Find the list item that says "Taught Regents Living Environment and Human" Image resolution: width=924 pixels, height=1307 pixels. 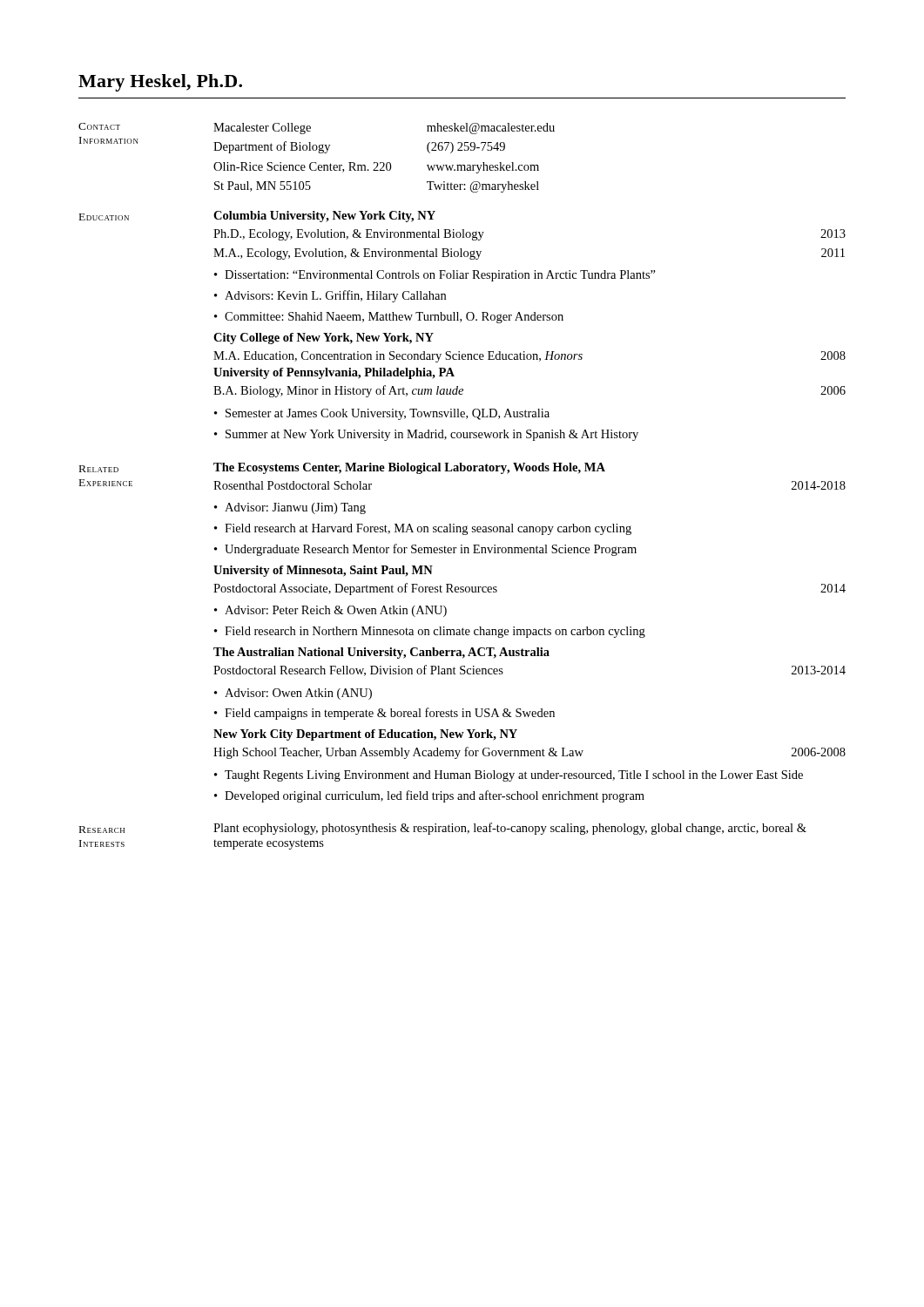(514, 774)
